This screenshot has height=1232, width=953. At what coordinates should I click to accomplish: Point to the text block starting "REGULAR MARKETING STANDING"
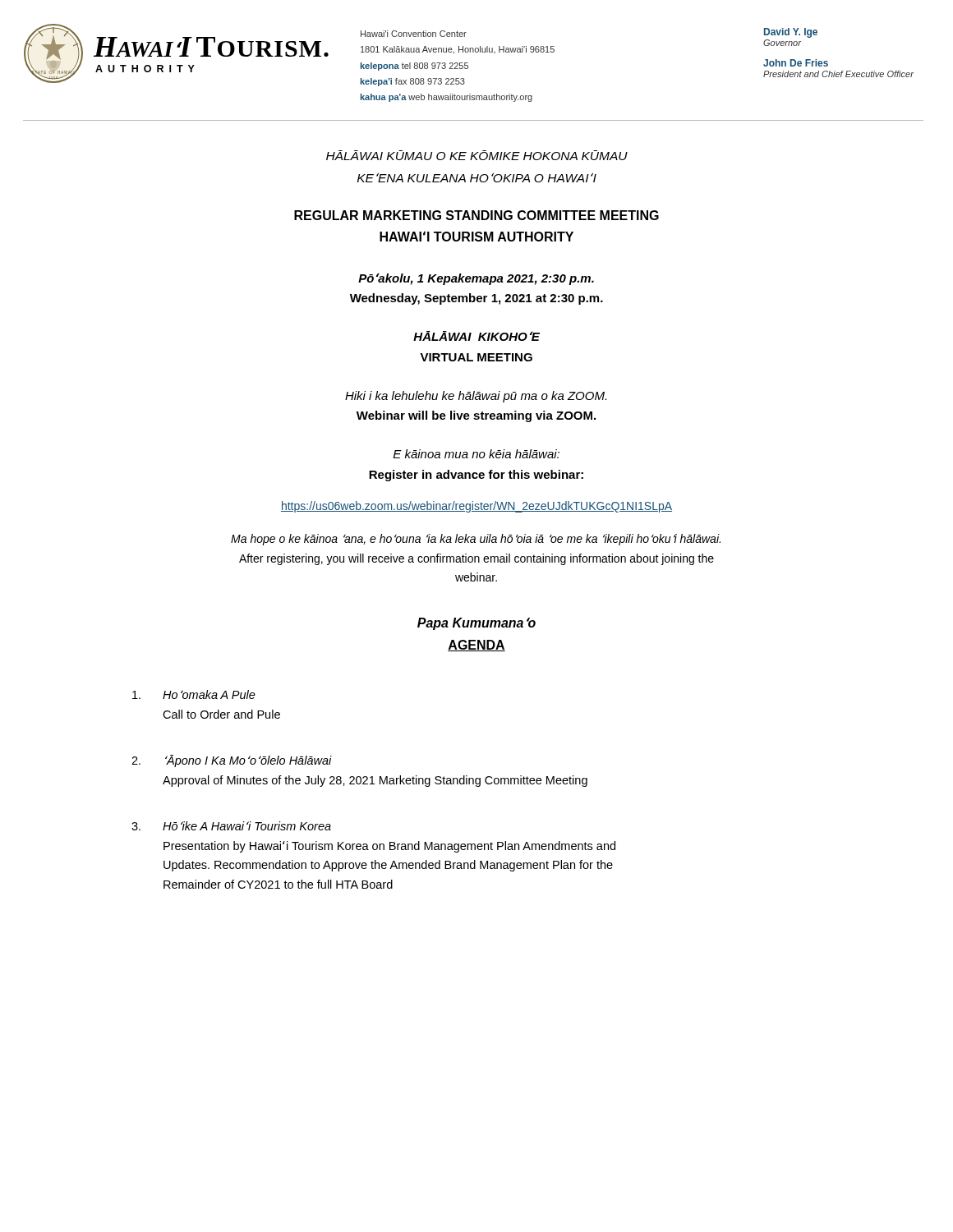[476, 226]
